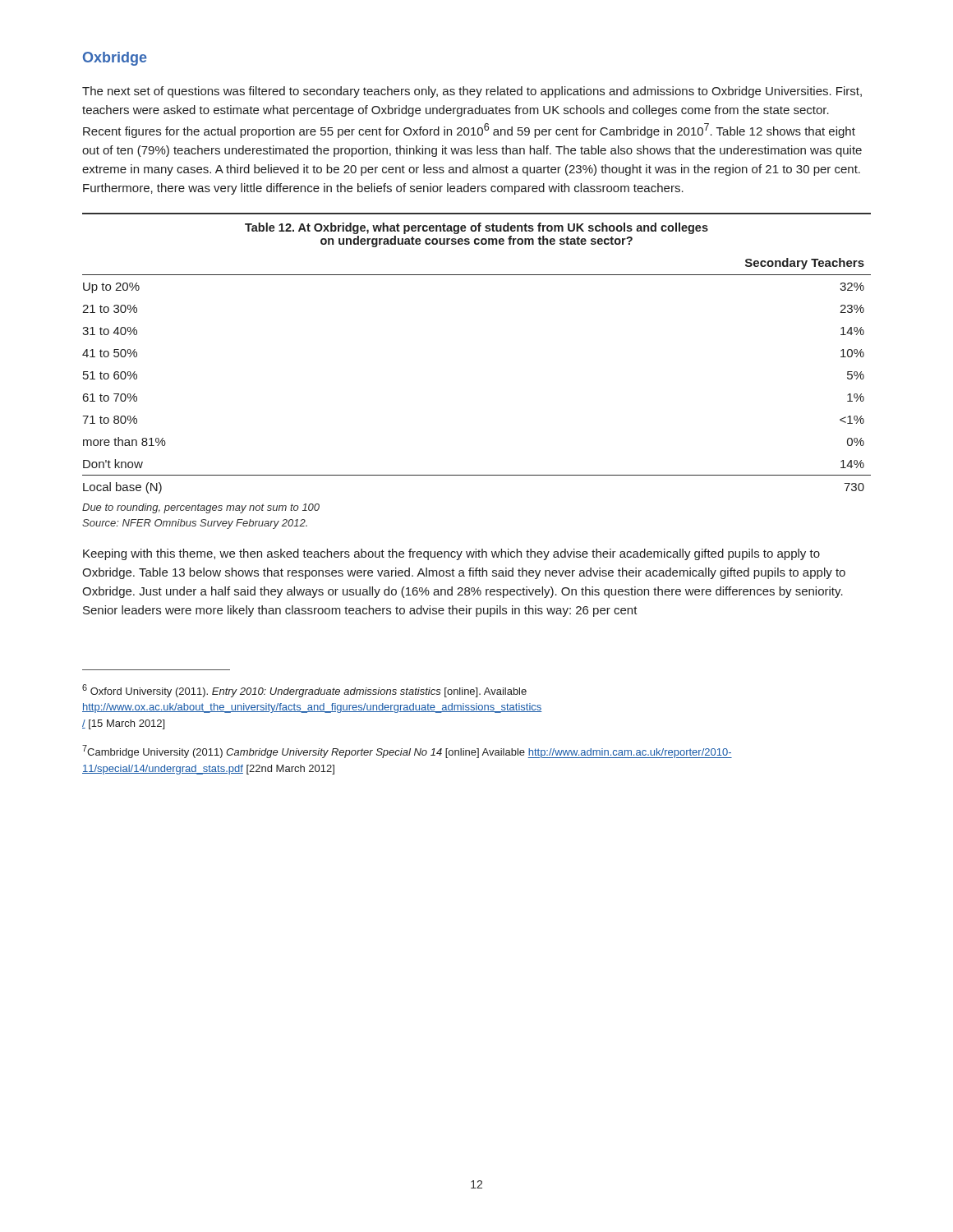Find the table that mentions "Local base (N)"

(x=476, y=374)
